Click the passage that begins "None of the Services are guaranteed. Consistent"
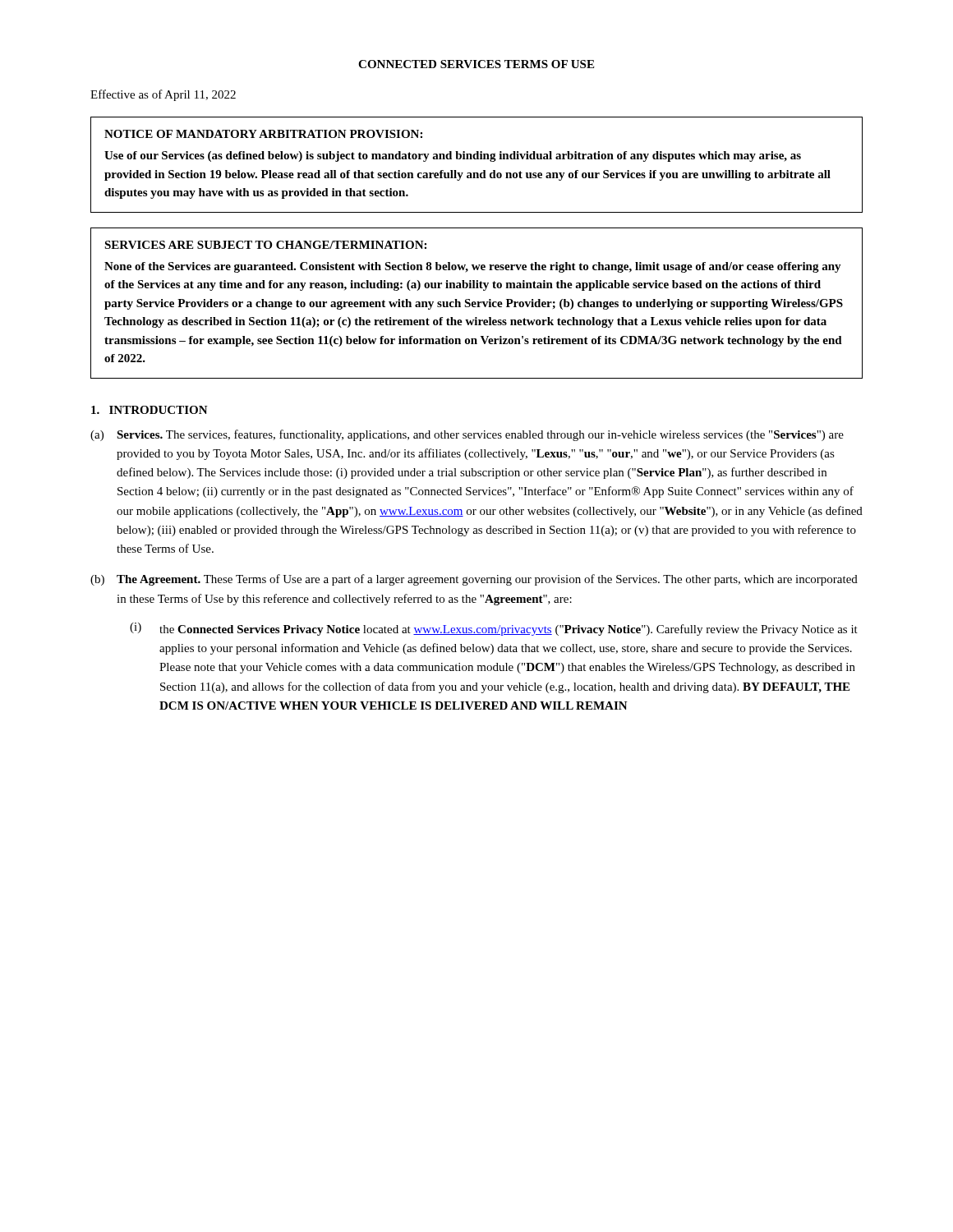This screenshot has width=953, height=1232. 476,312
